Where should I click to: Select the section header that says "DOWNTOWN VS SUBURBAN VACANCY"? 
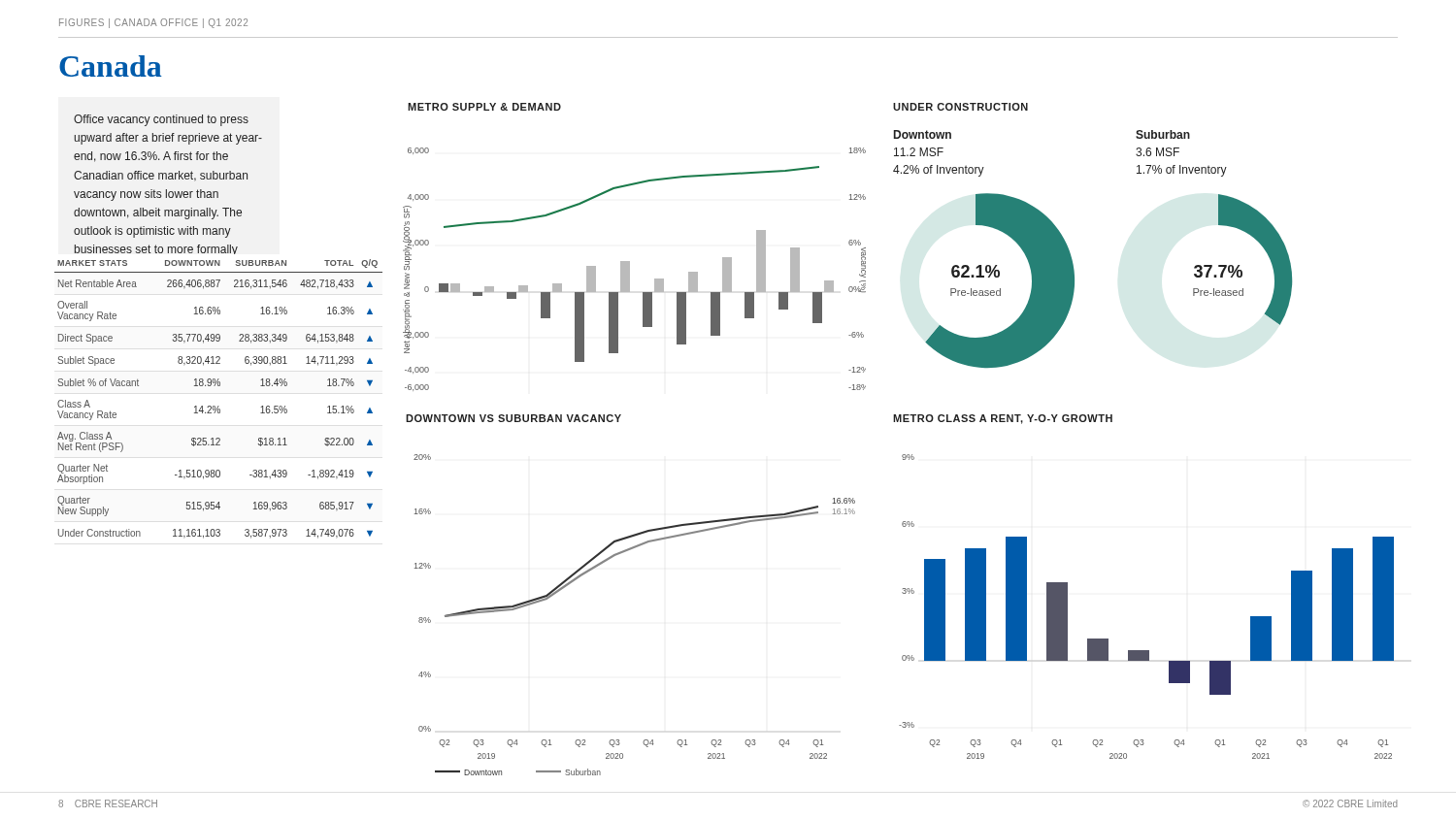click(514, 418)
